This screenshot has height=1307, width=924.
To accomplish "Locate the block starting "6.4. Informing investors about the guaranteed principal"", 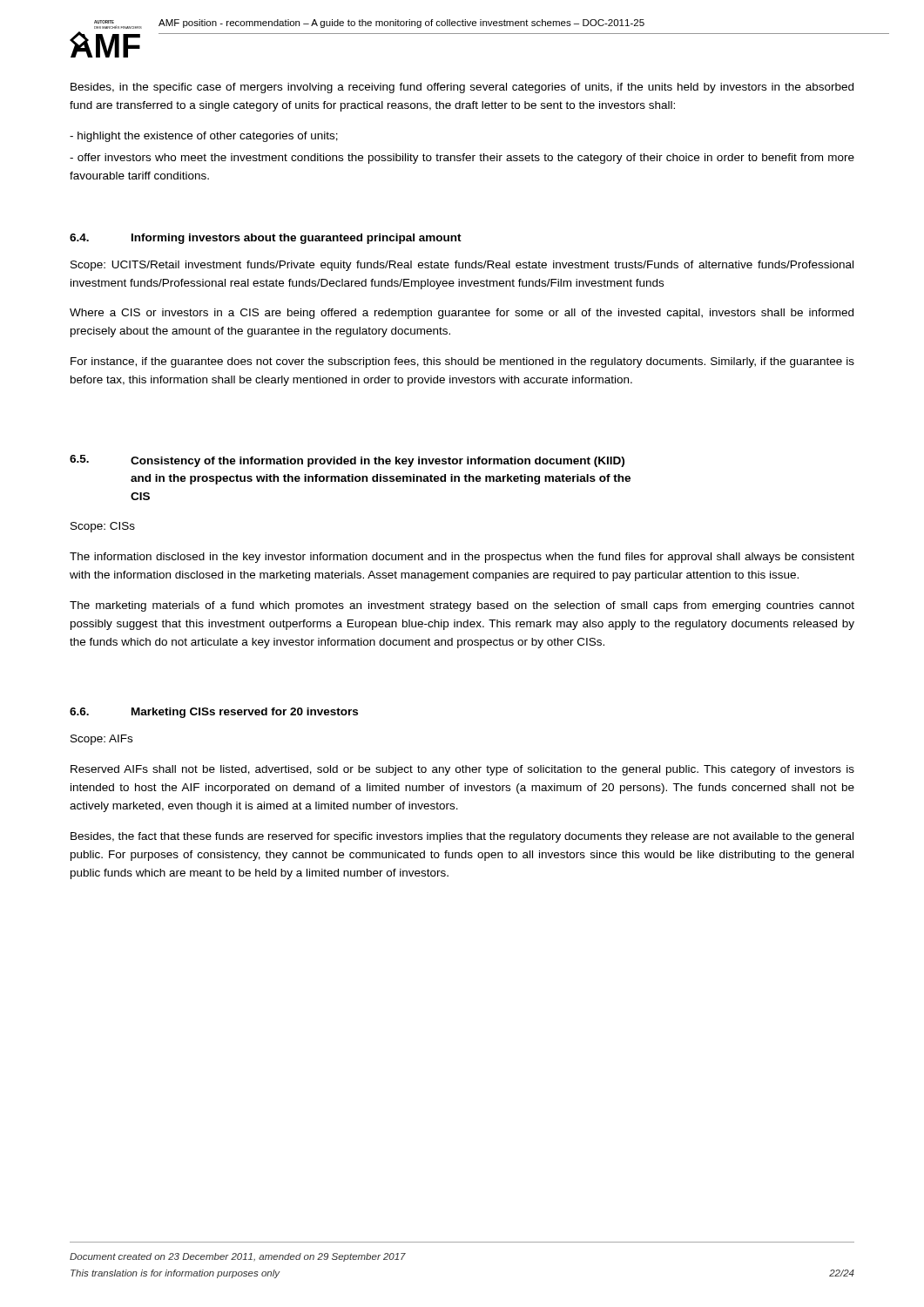I will coord(265,237).
